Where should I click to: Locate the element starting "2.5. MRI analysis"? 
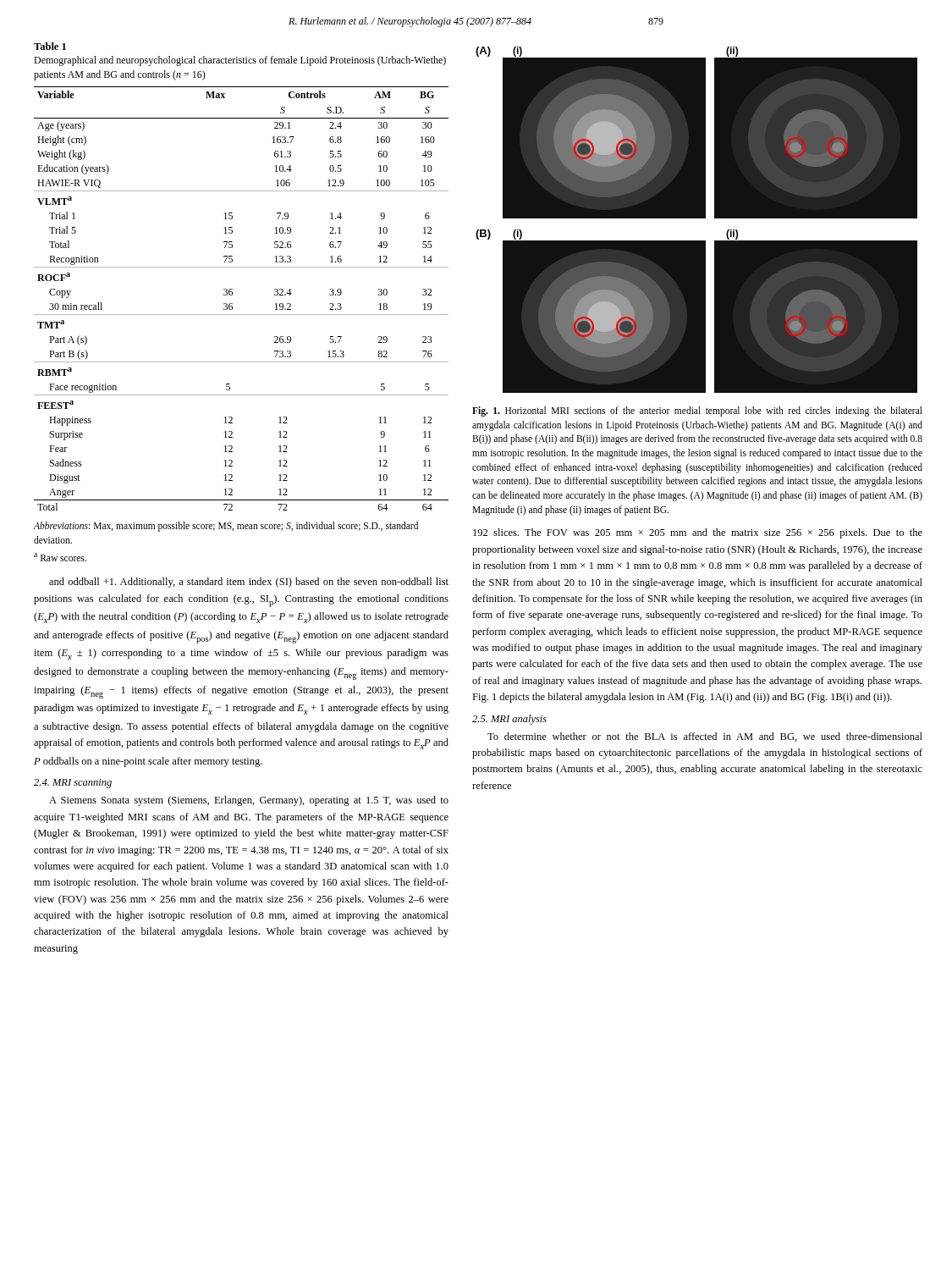[510, 718]
